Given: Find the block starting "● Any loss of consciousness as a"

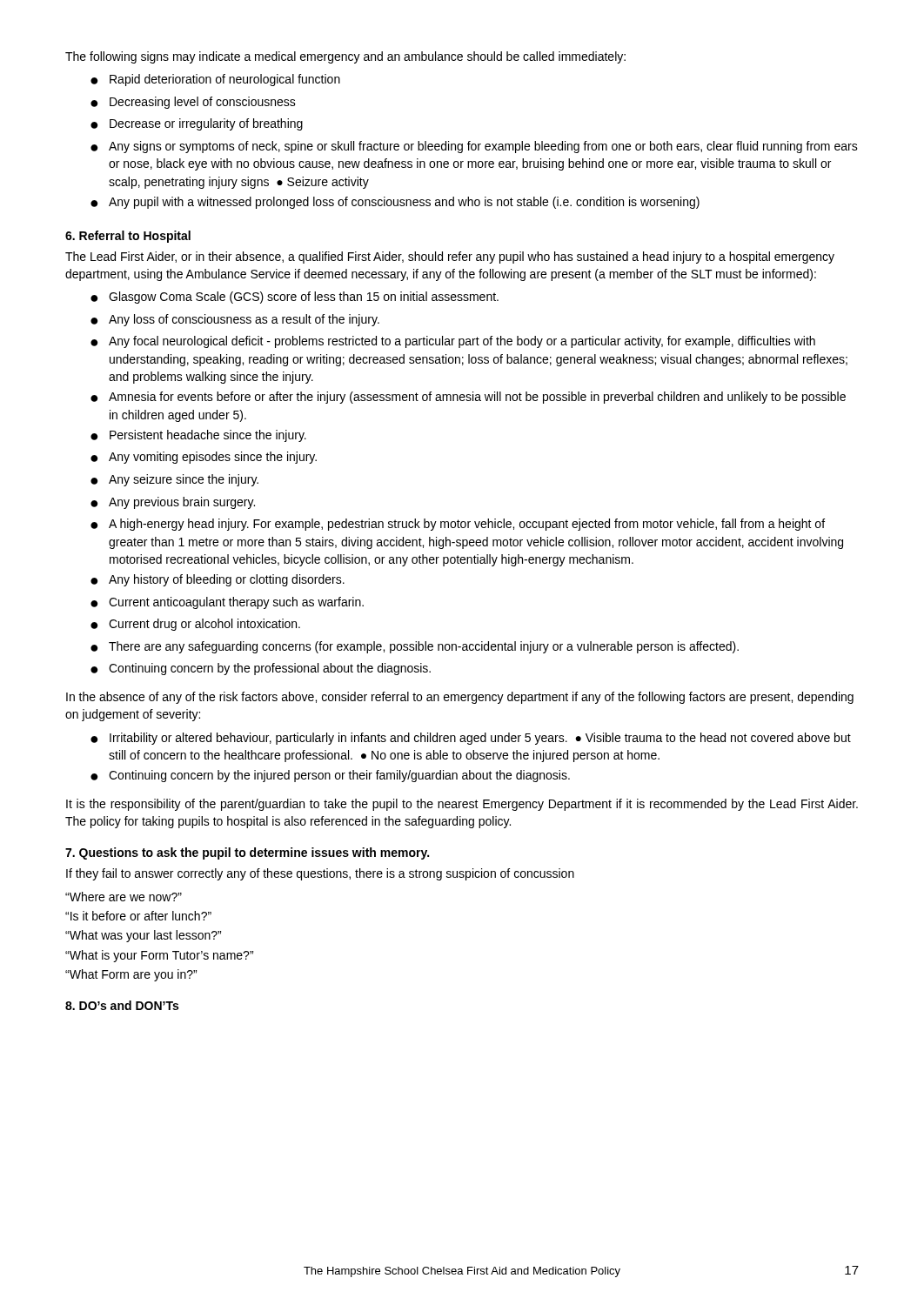Looking at the screenshot, I should 235,320.
